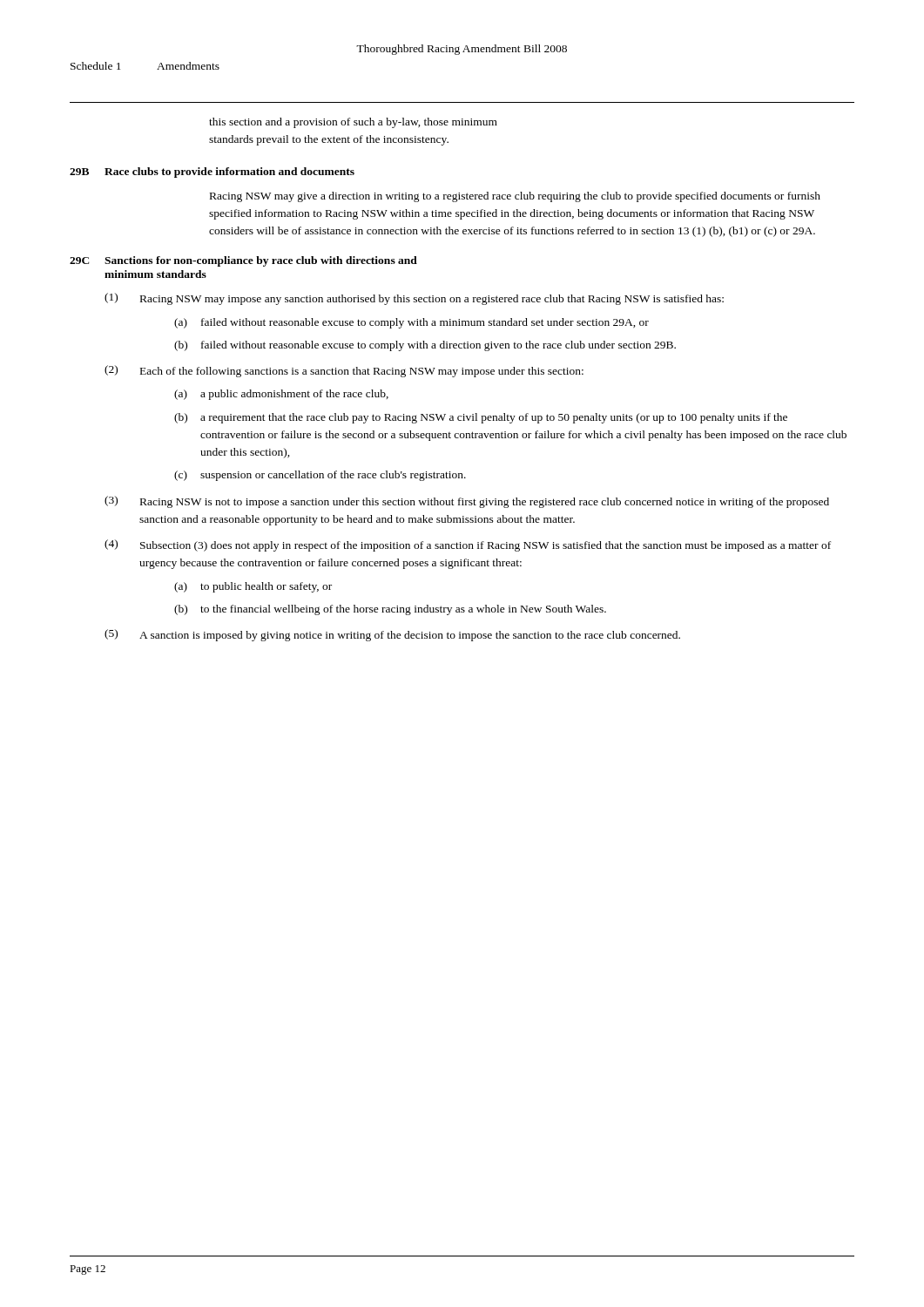Click on the list item containing "Each of the following"

(497, 424)
